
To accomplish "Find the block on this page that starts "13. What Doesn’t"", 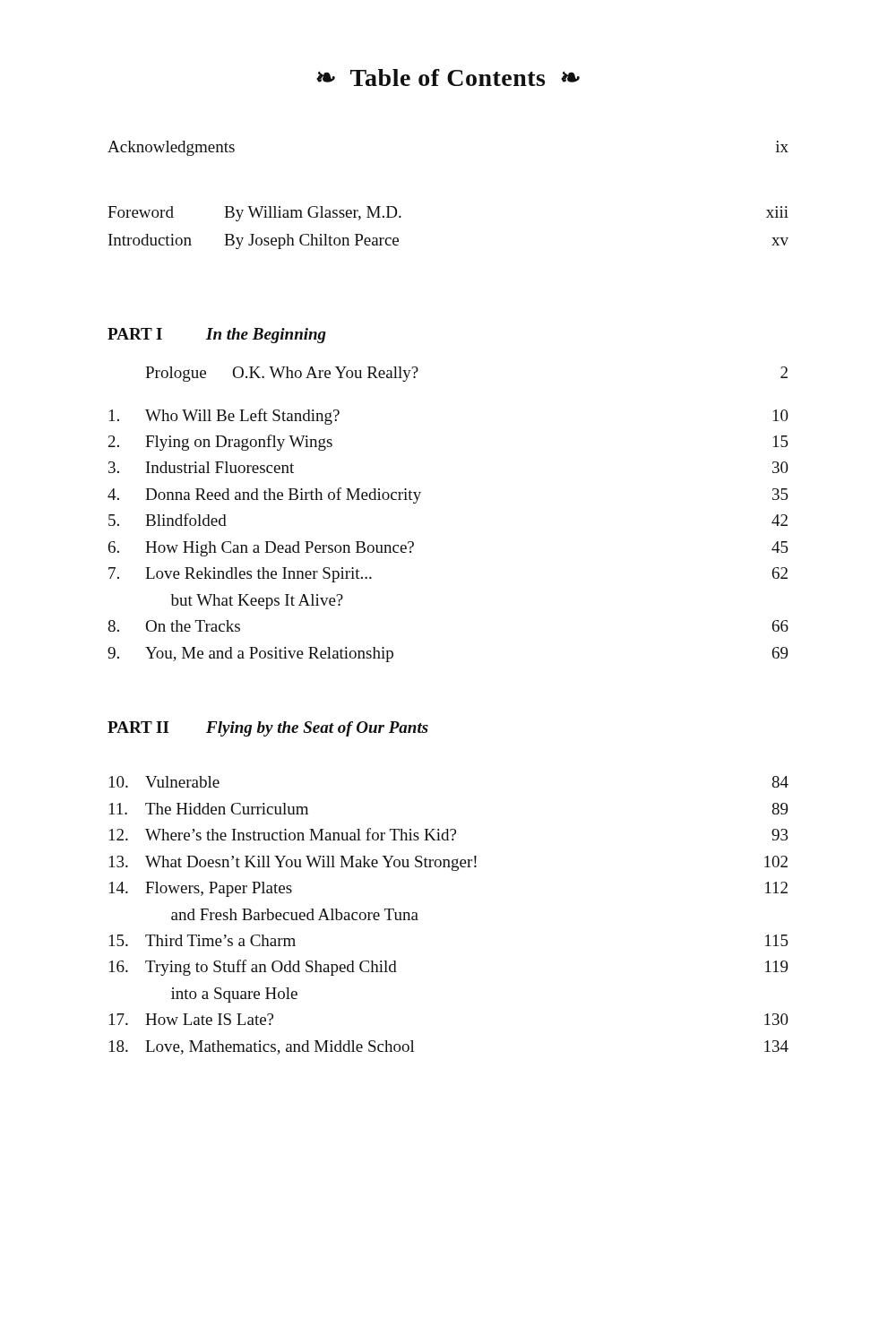I will (x=448, y=861).
